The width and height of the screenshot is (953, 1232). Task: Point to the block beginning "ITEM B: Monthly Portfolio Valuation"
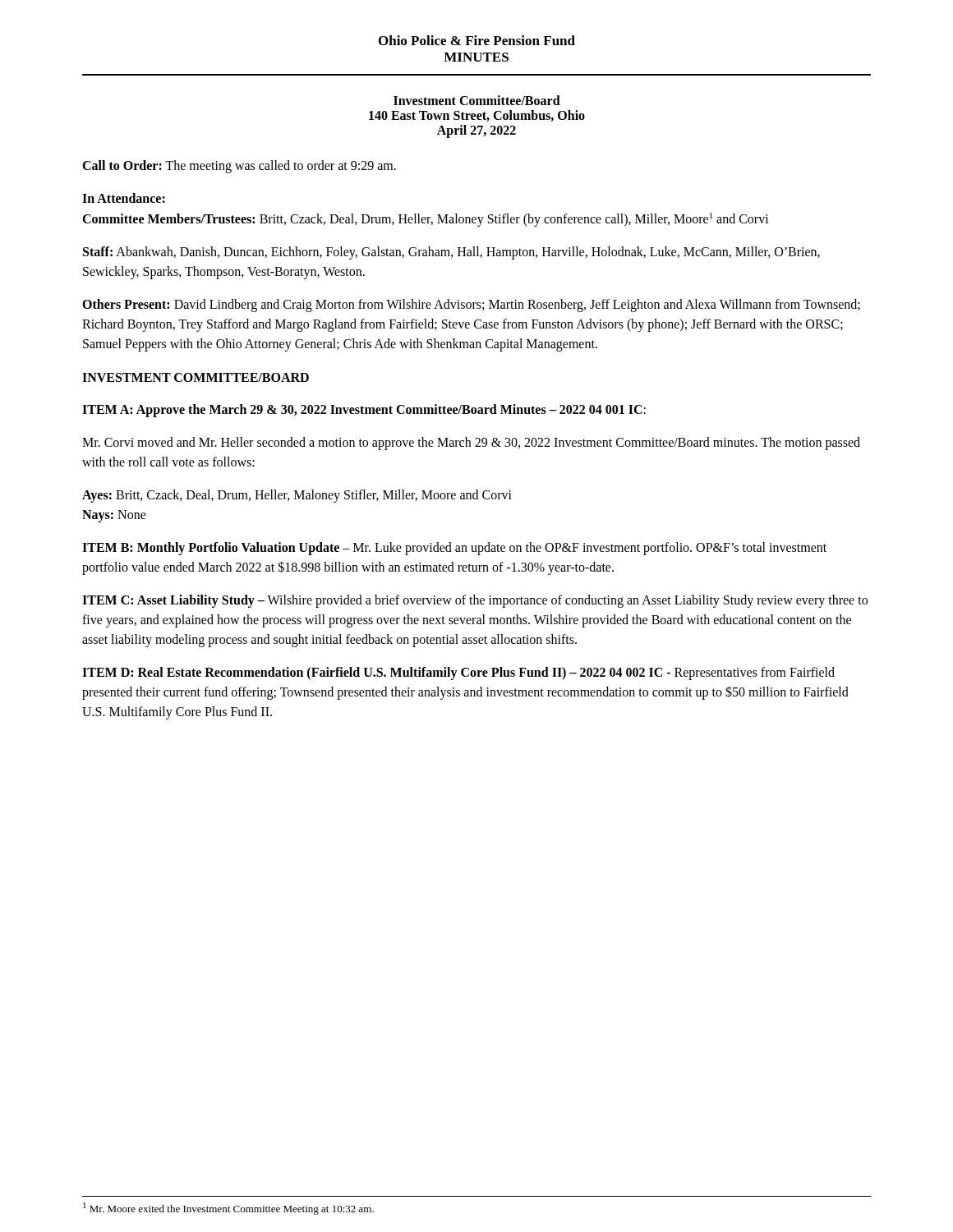(476, 558)
